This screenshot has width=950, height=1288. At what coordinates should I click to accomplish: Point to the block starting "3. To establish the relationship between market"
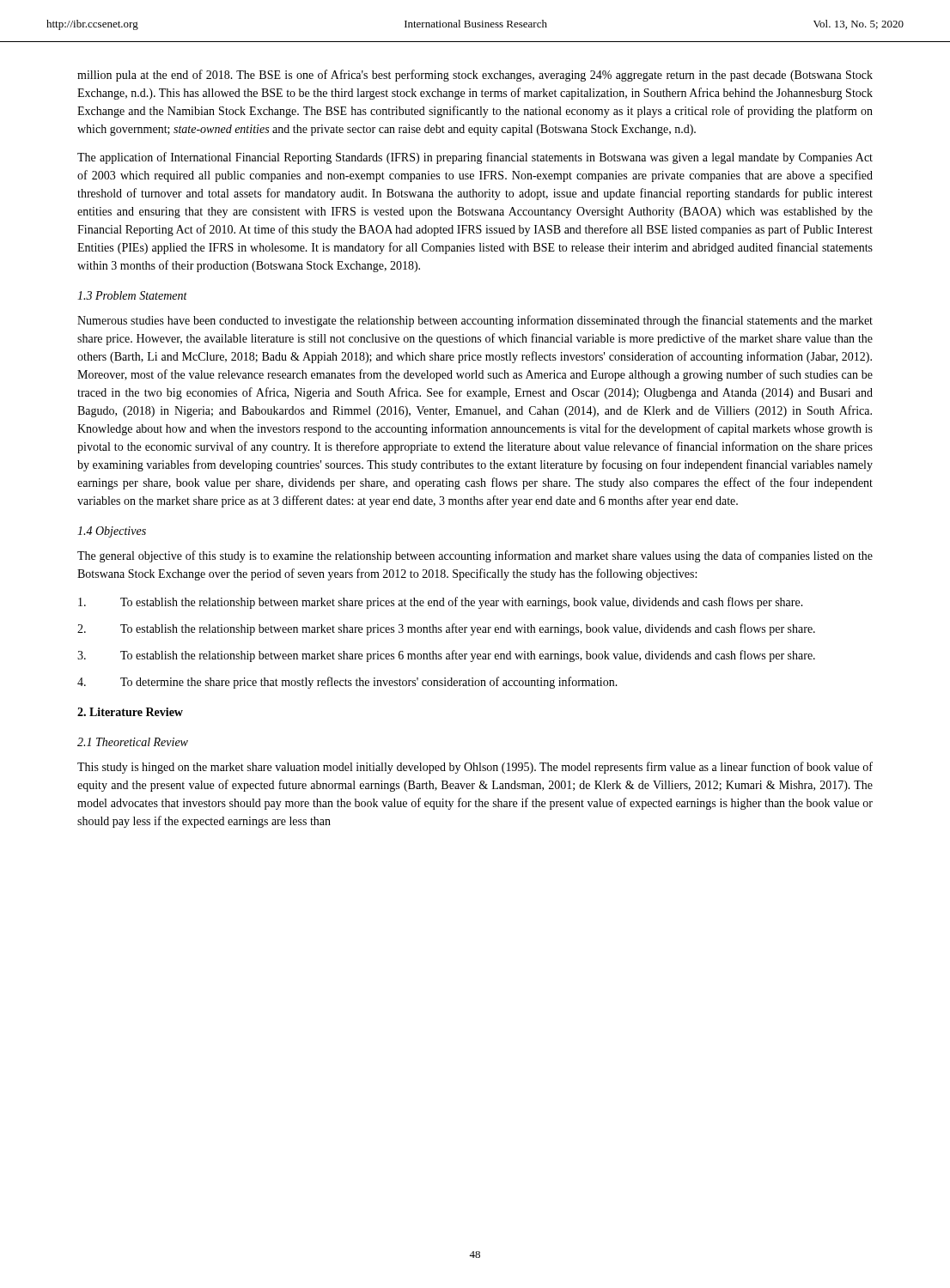(475, 655)
